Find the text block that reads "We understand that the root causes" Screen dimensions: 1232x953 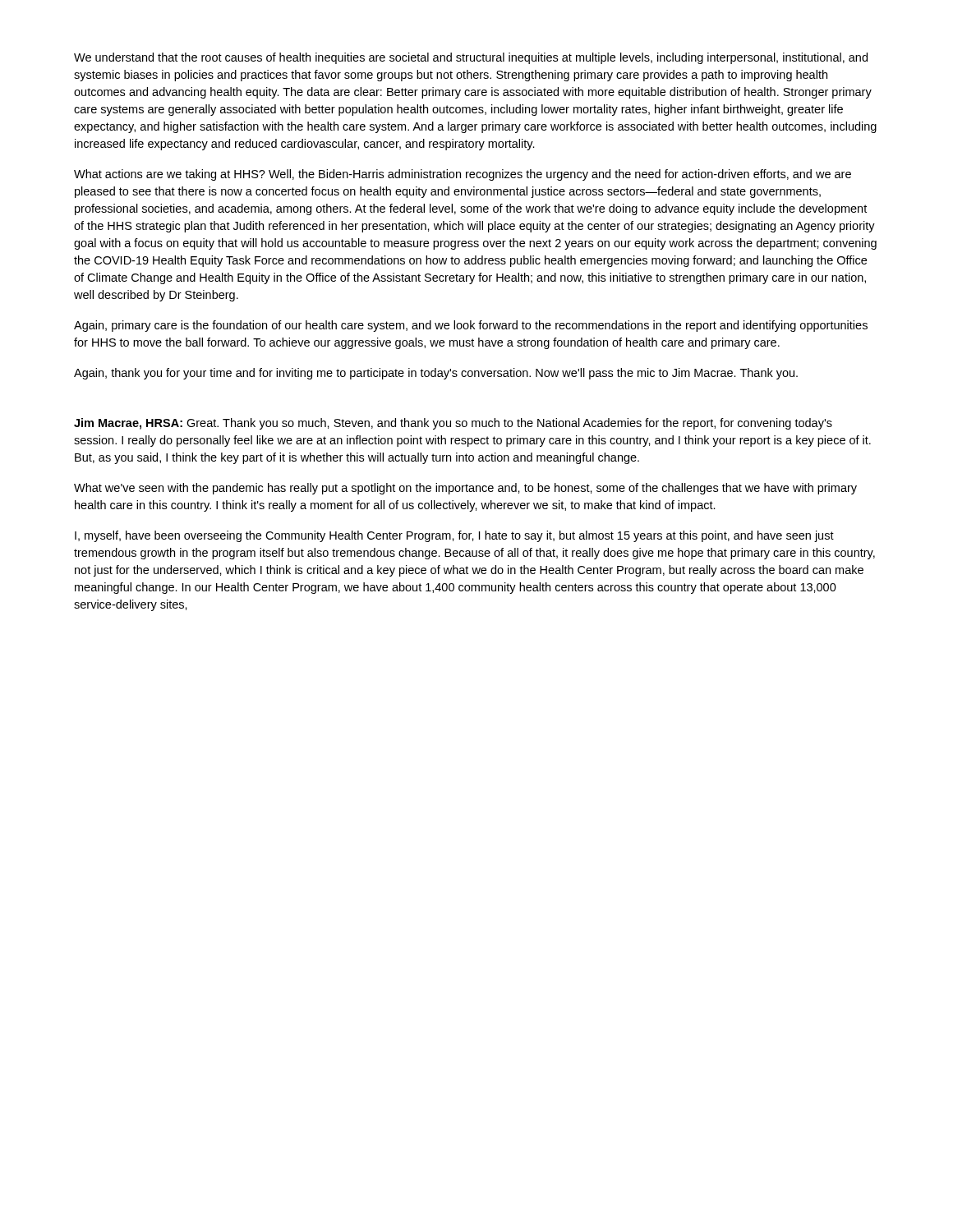475,101
